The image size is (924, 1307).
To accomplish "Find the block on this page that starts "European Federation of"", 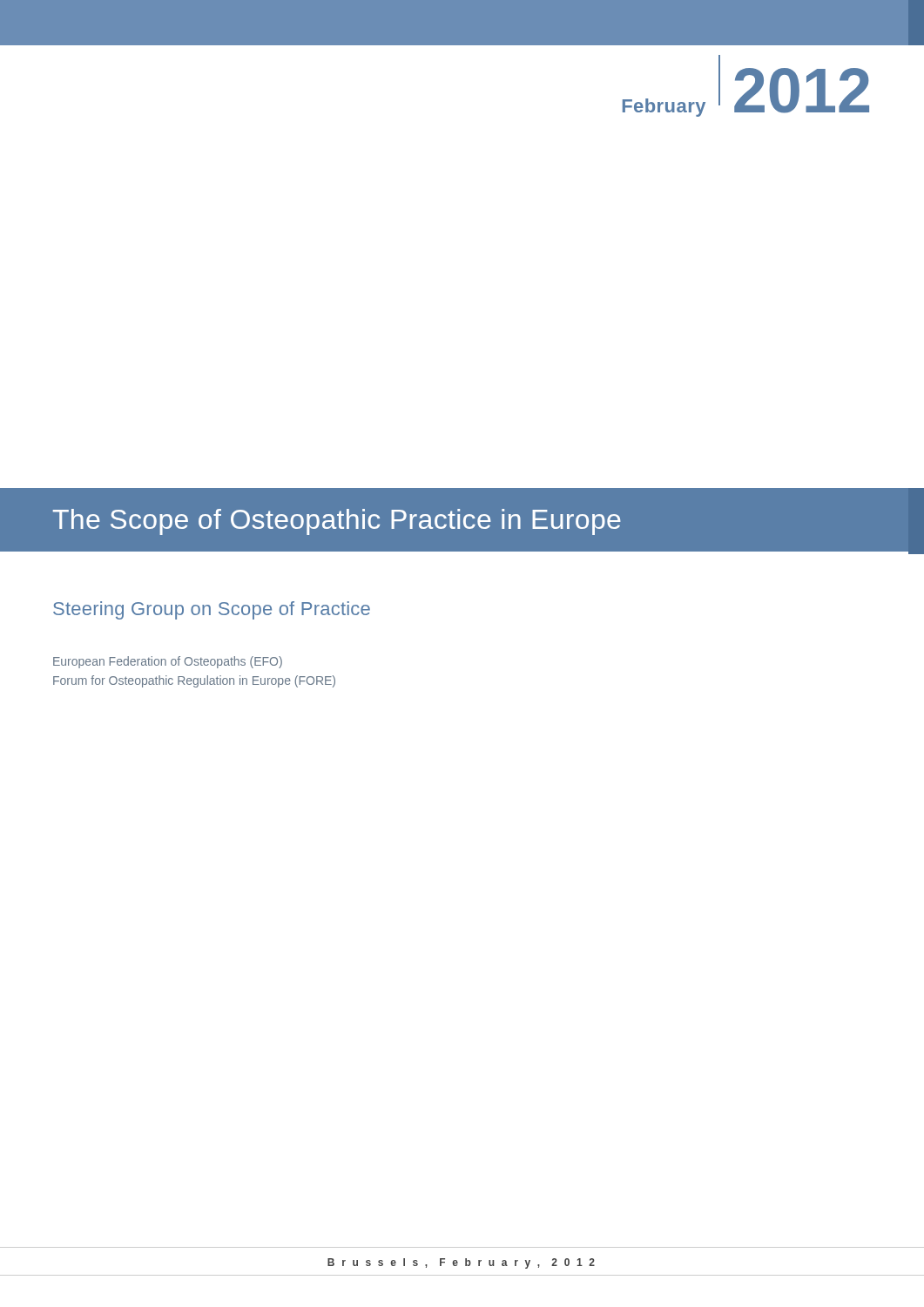I will tap(194, 671).
